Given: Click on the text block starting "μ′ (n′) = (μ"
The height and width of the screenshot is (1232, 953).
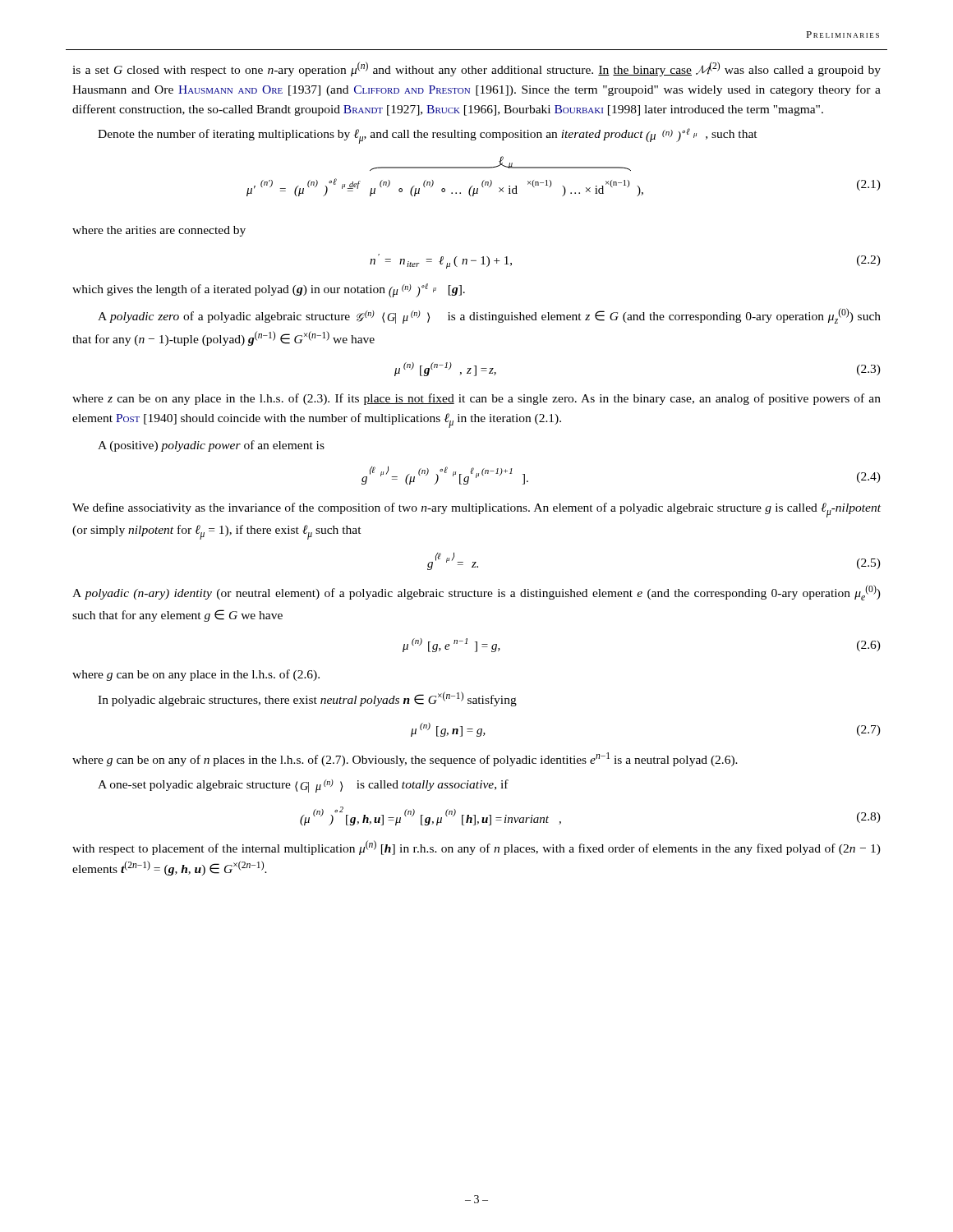Looking at the screenshot, I should pos(564,184).
